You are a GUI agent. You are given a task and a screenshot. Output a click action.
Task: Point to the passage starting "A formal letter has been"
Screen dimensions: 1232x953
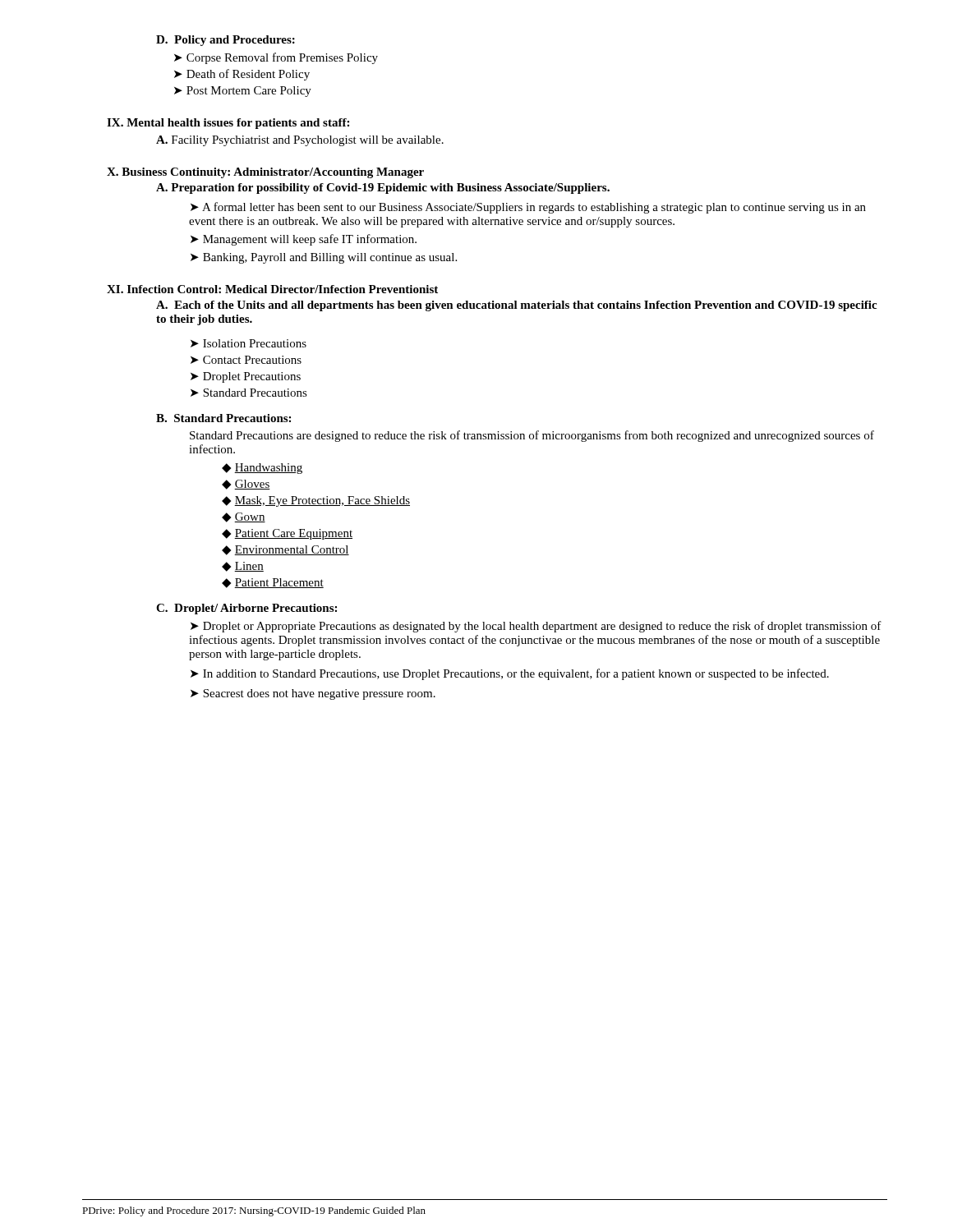[x=538, y=214]
